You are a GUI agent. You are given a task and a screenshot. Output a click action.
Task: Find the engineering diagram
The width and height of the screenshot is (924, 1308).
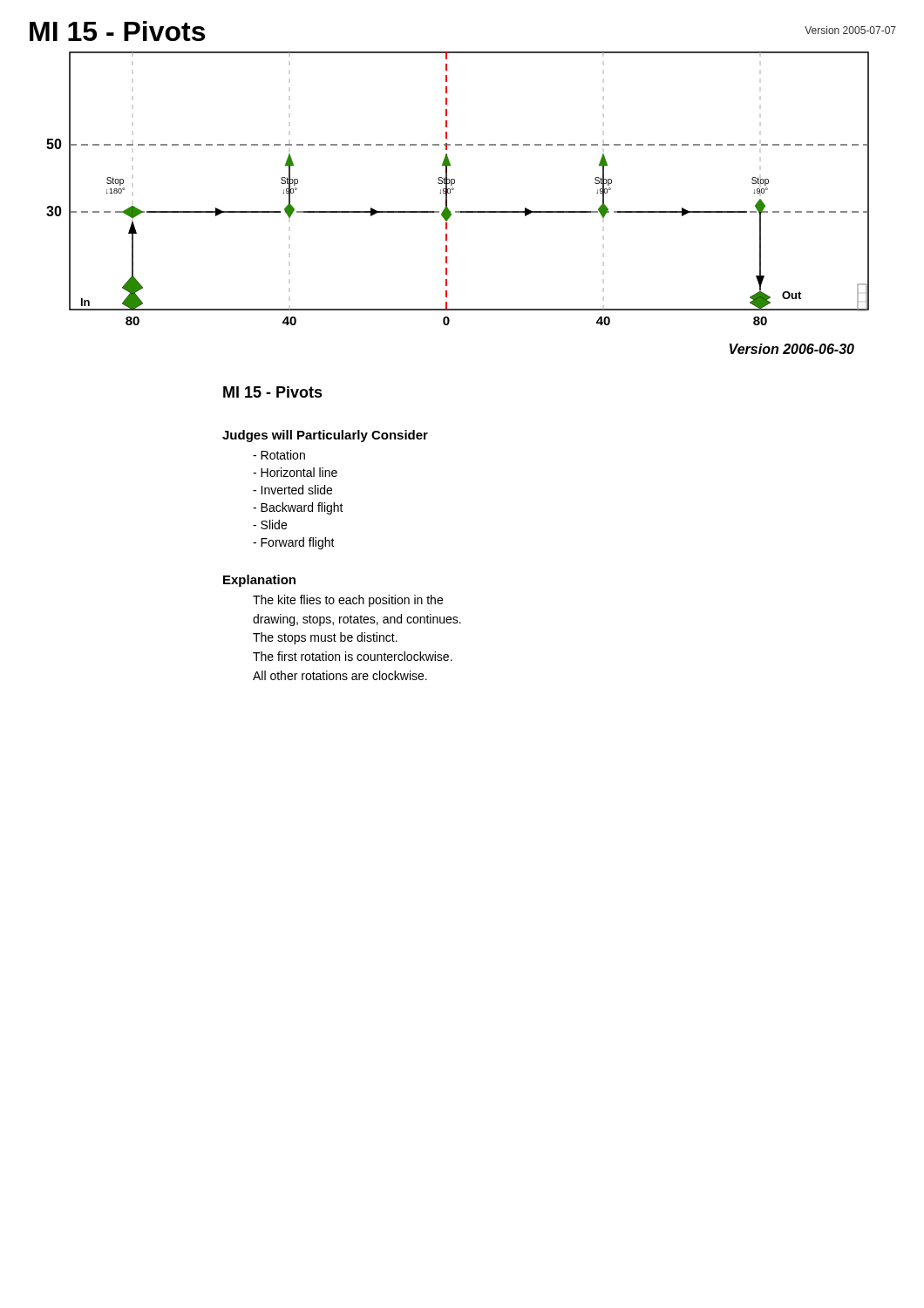tap(451, 190)
